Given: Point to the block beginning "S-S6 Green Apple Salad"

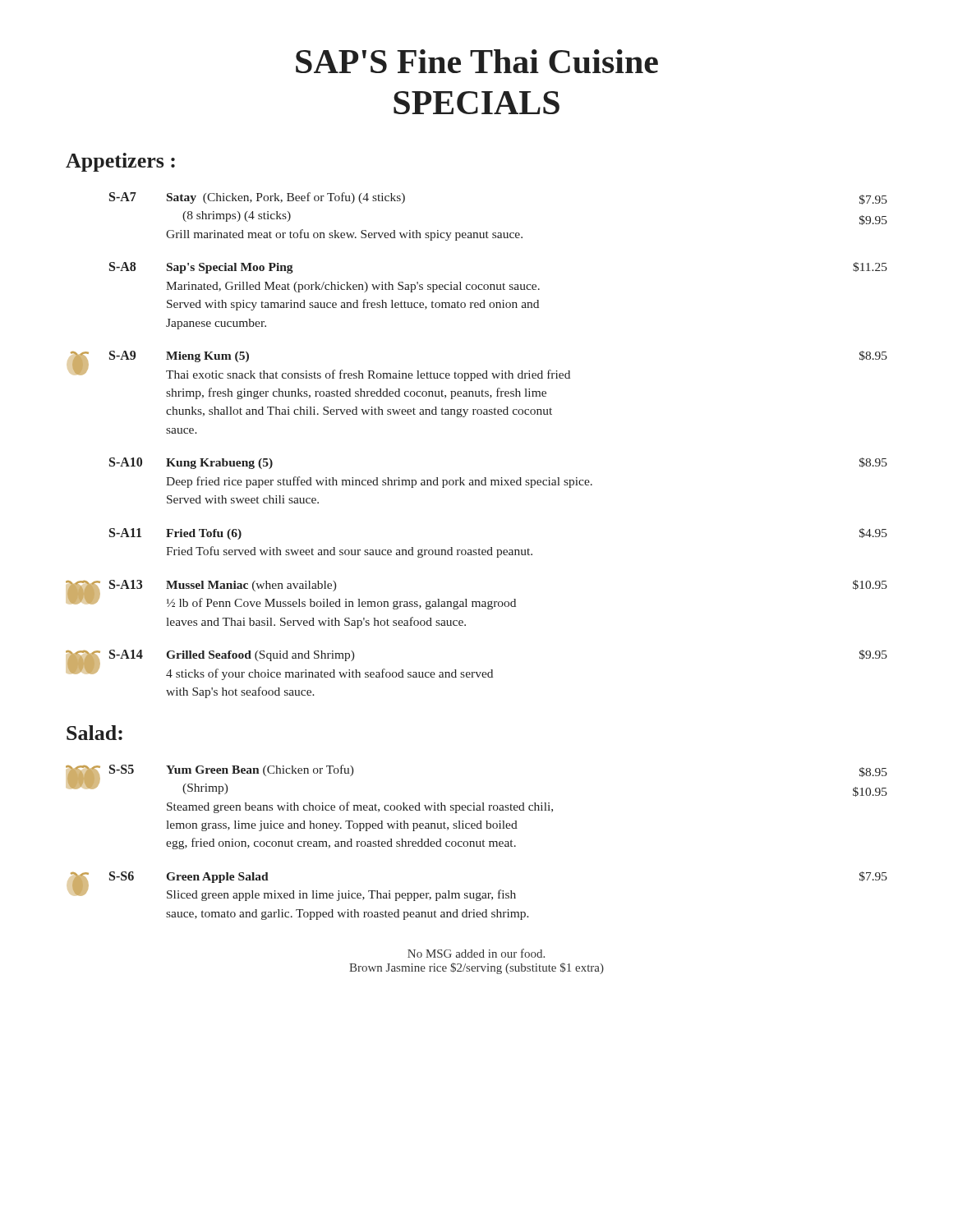Looking at the screenshot, I should 476,895.
